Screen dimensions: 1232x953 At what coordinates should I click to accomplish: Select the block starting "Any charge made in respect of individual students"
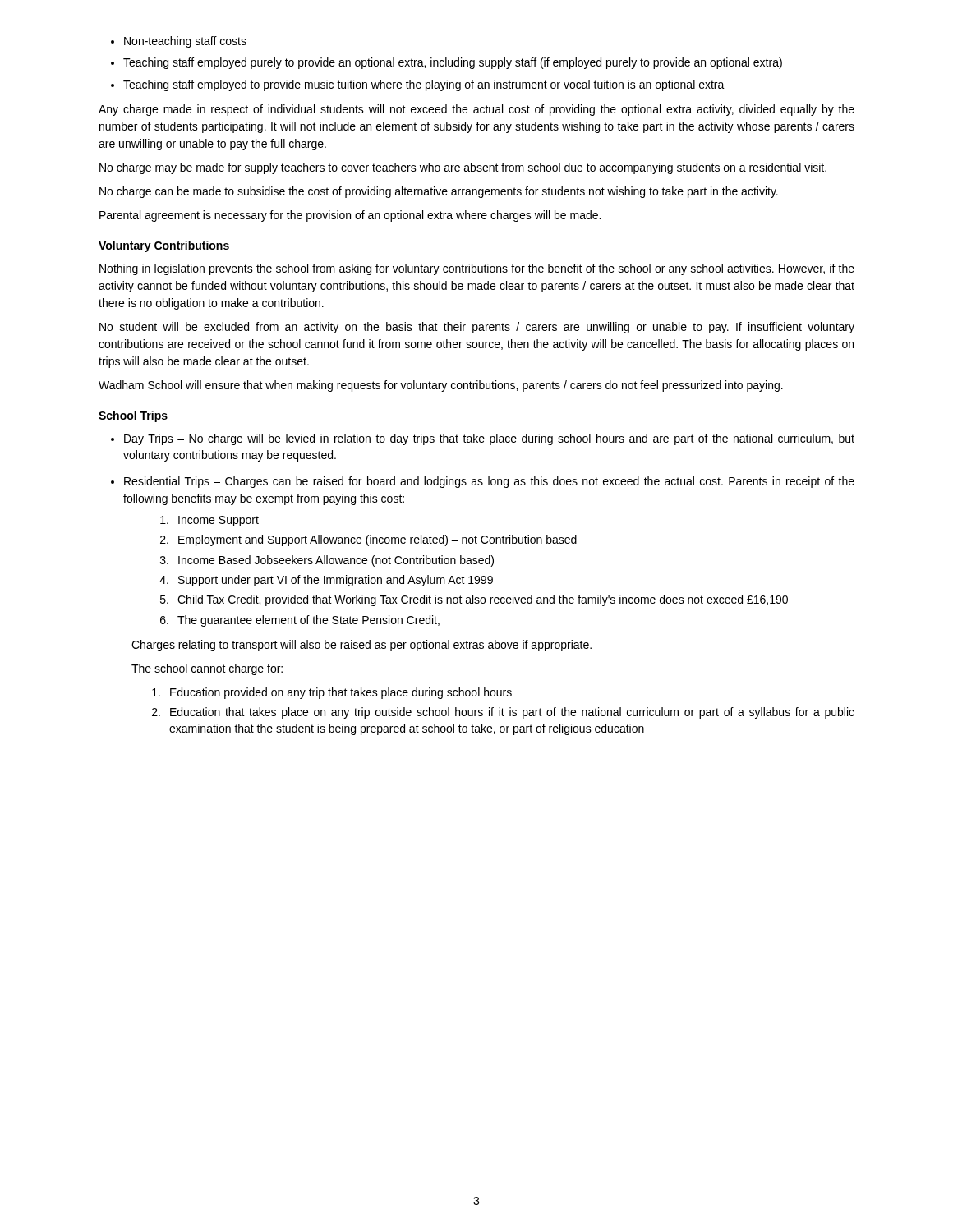pyautogui.click(x=476, y=163)
